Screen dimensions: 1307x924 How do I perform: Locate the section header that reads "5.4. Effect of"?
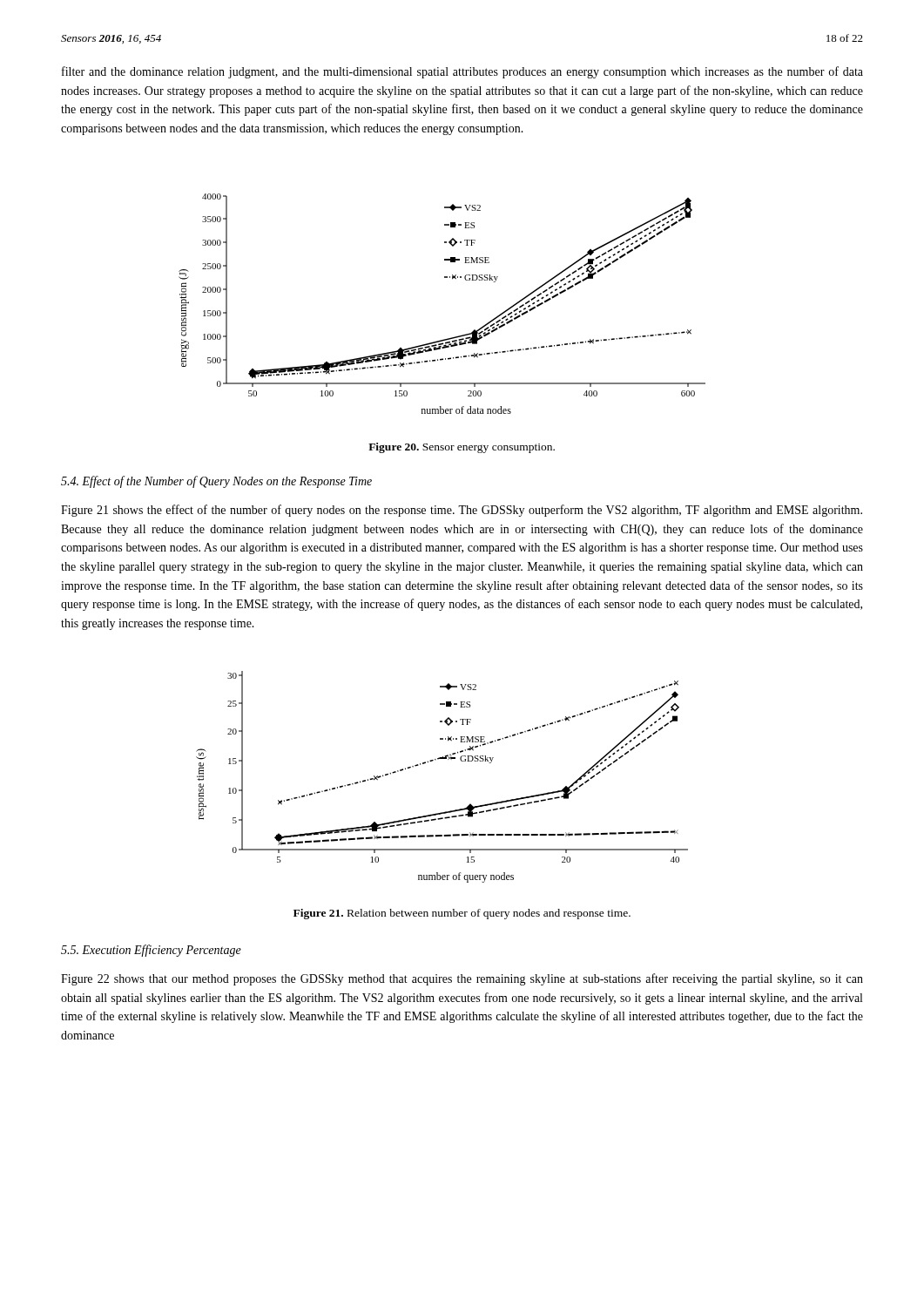coord(217,481)
